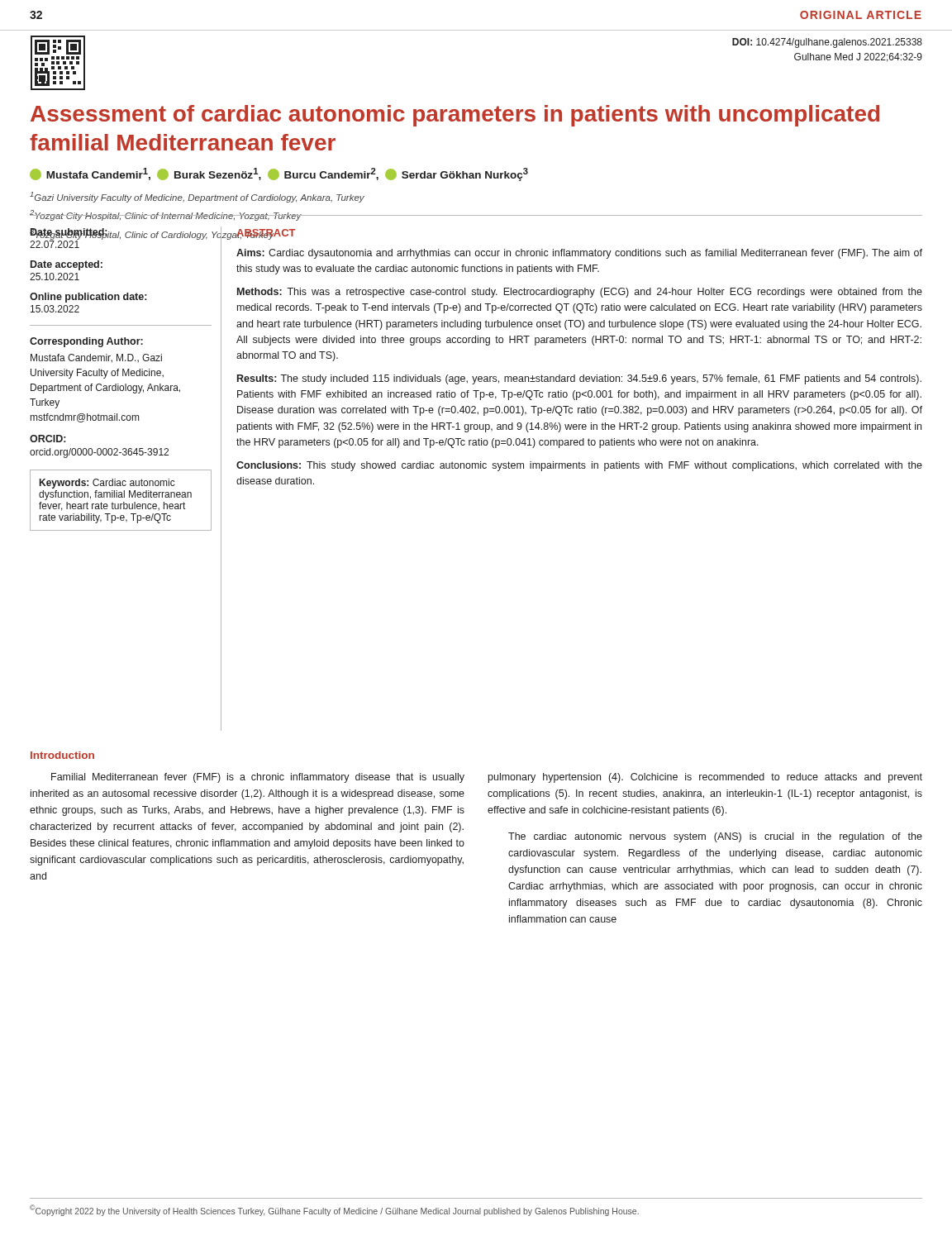Locate the passage starting "Familial Mediterranean fever (FMF) is a chronic"
This screenshot has width=952, height=1240.
point(247,827)
